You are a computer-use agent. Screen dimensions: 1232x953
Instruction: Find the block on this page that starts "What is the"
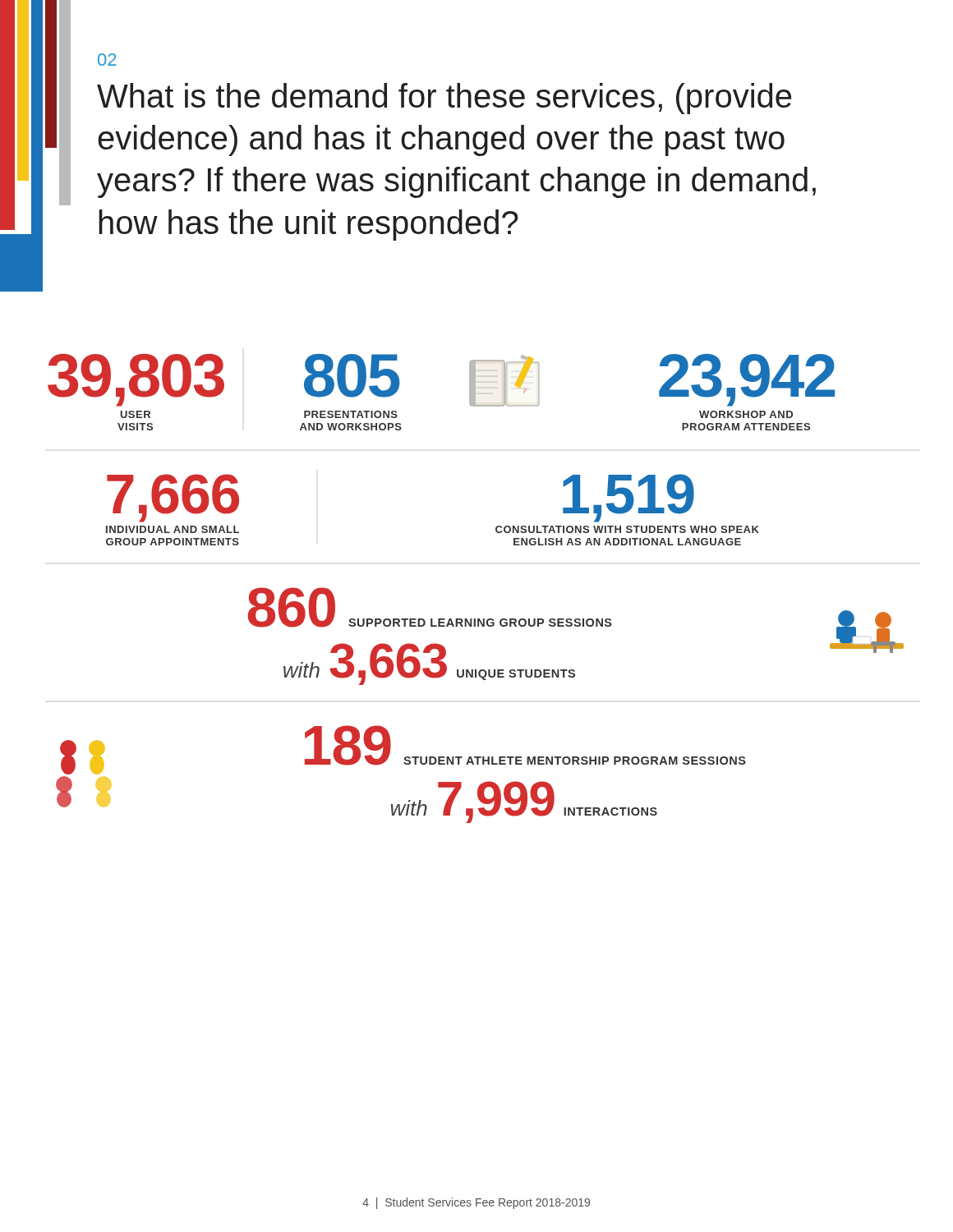458,159
